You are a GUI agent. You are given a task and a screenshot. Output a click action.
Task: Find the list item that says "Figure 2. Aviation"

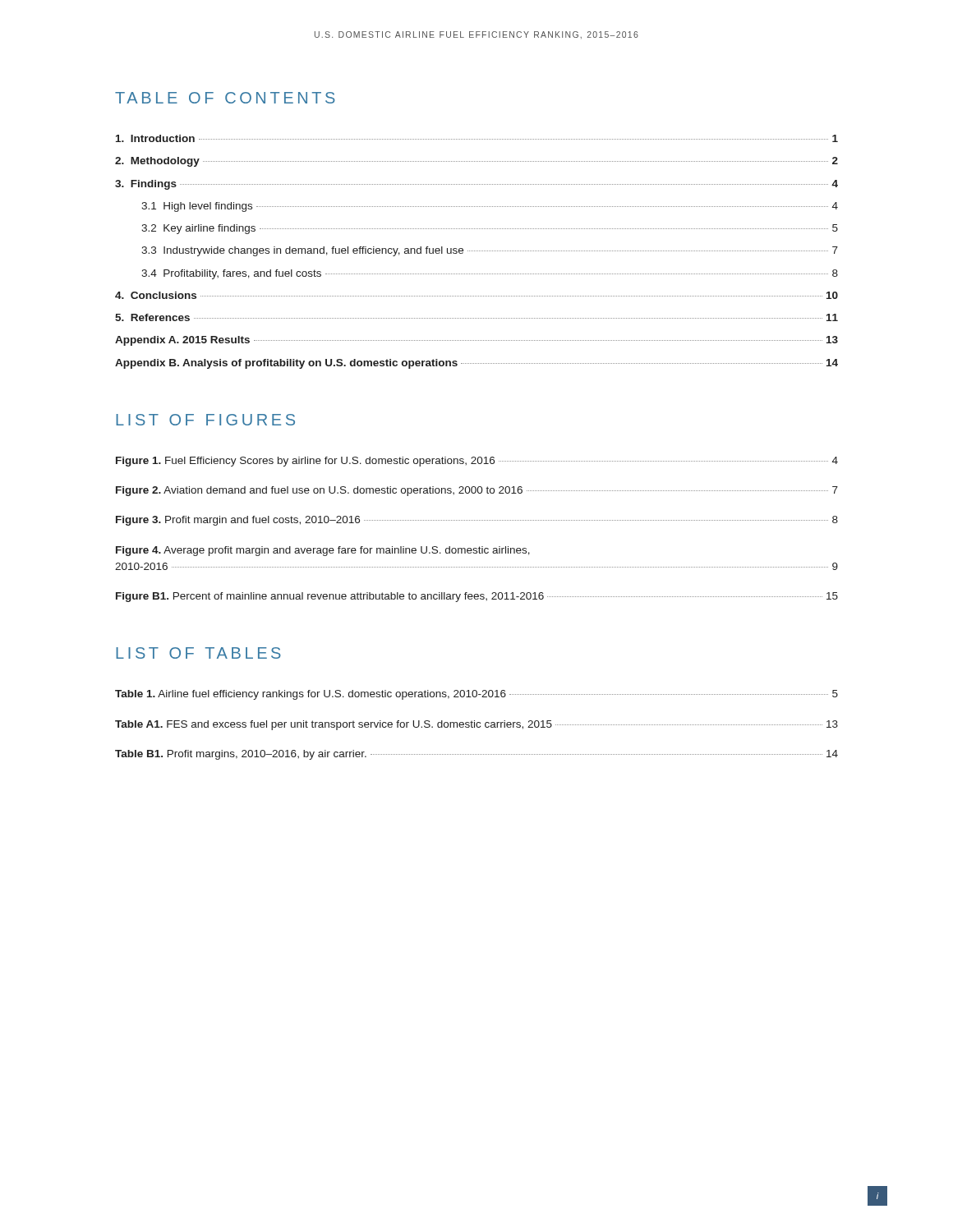[476, 490]
